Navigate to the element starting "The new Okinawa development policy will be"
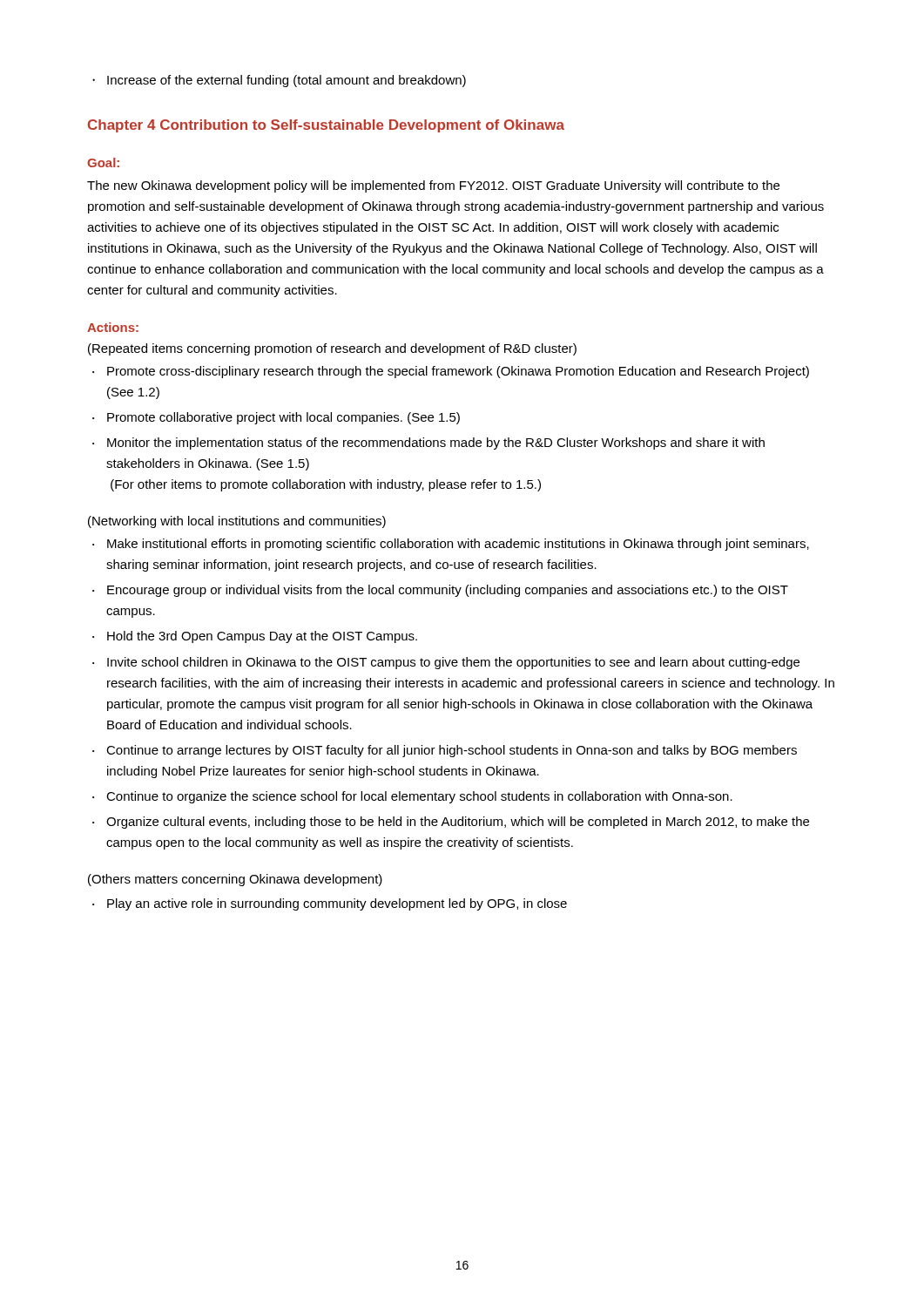This screenshot has width=924, height=1307. tap(456, 237)
